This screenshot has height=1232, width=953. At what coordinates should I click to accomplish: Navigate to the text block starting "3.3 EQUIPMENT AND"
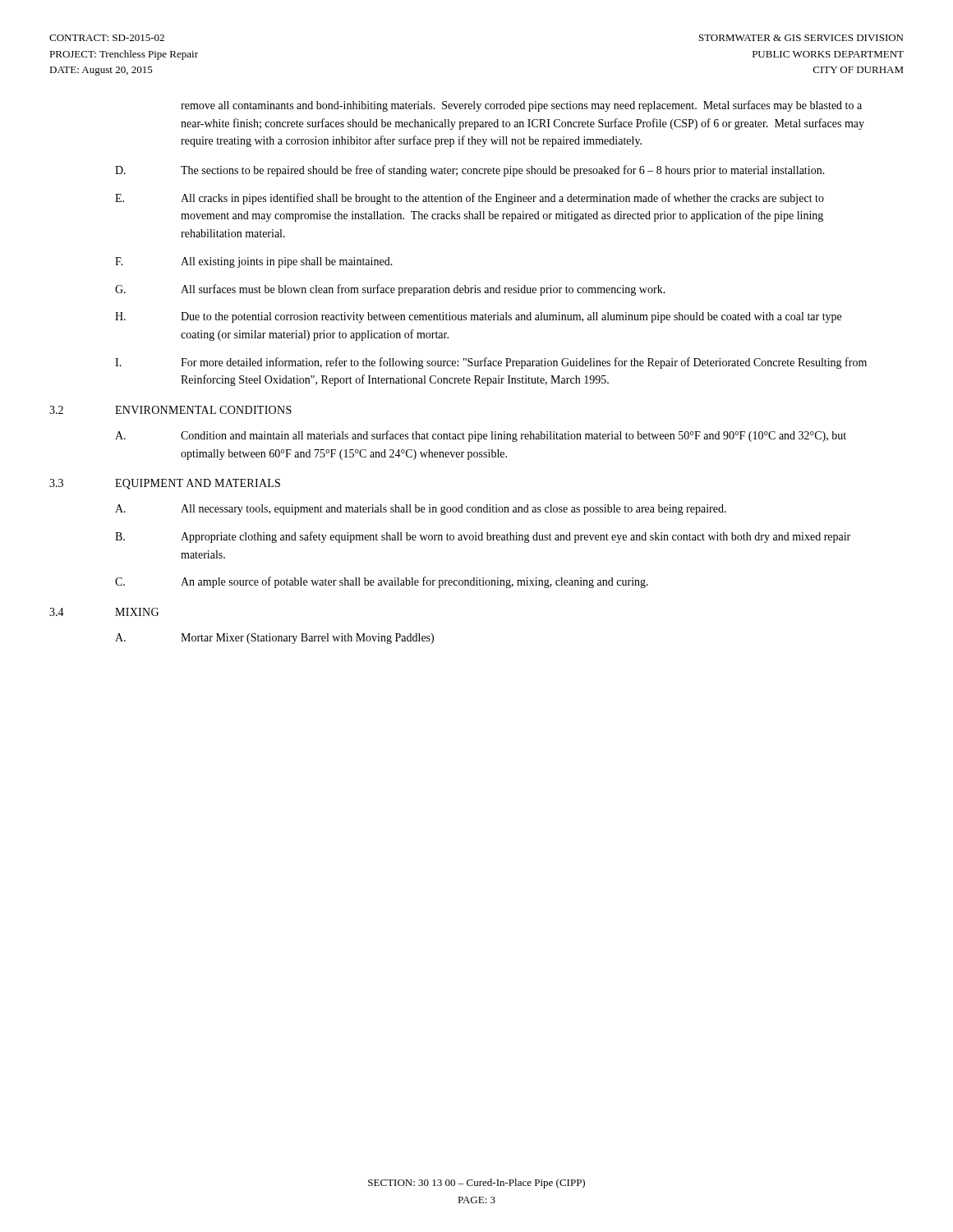(165, 484)
